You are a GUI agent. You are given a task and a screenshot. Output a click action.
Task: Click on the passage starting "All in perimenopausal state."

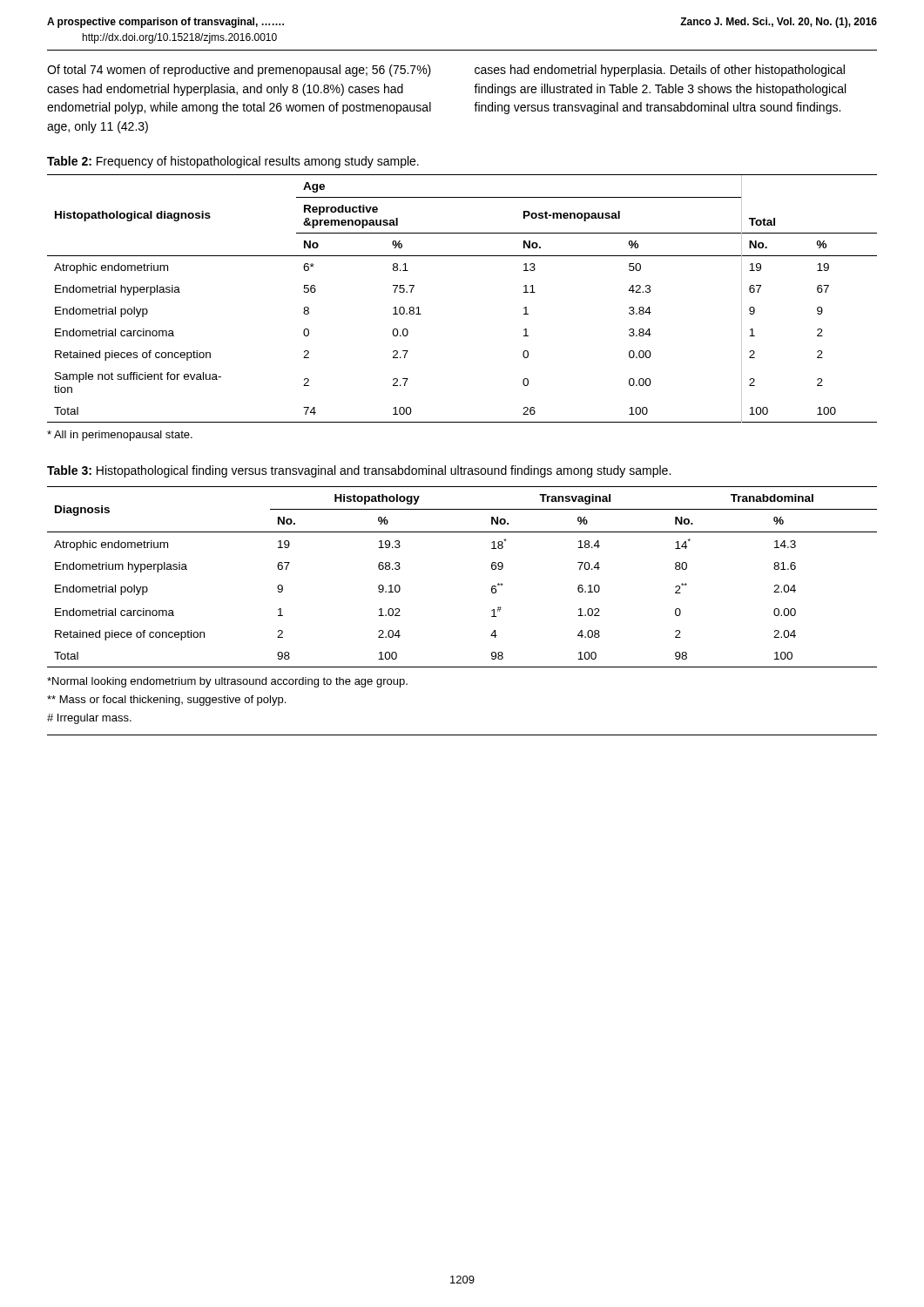coord(120,434)
